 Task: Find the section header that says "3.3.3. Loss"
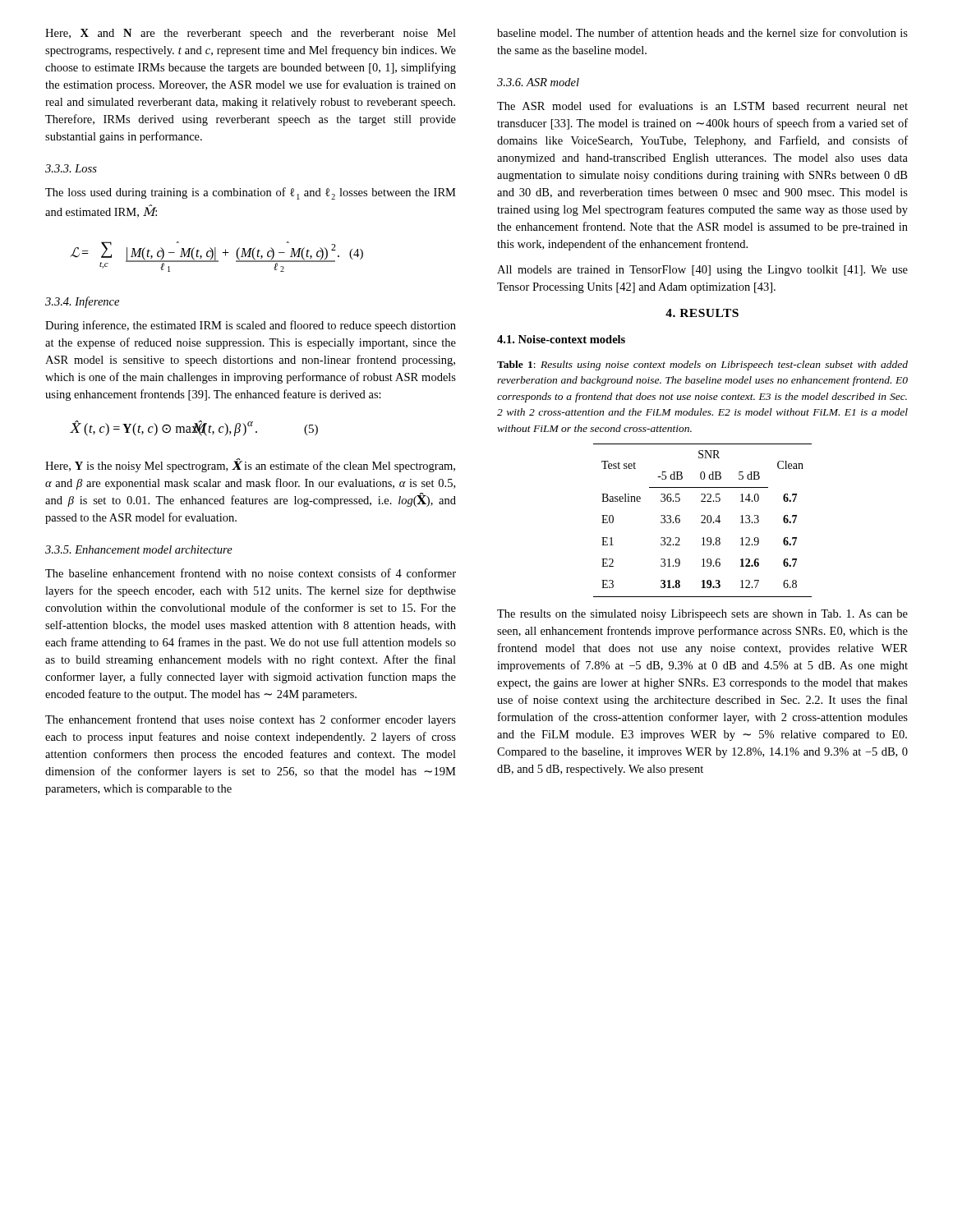click(71, 168)
